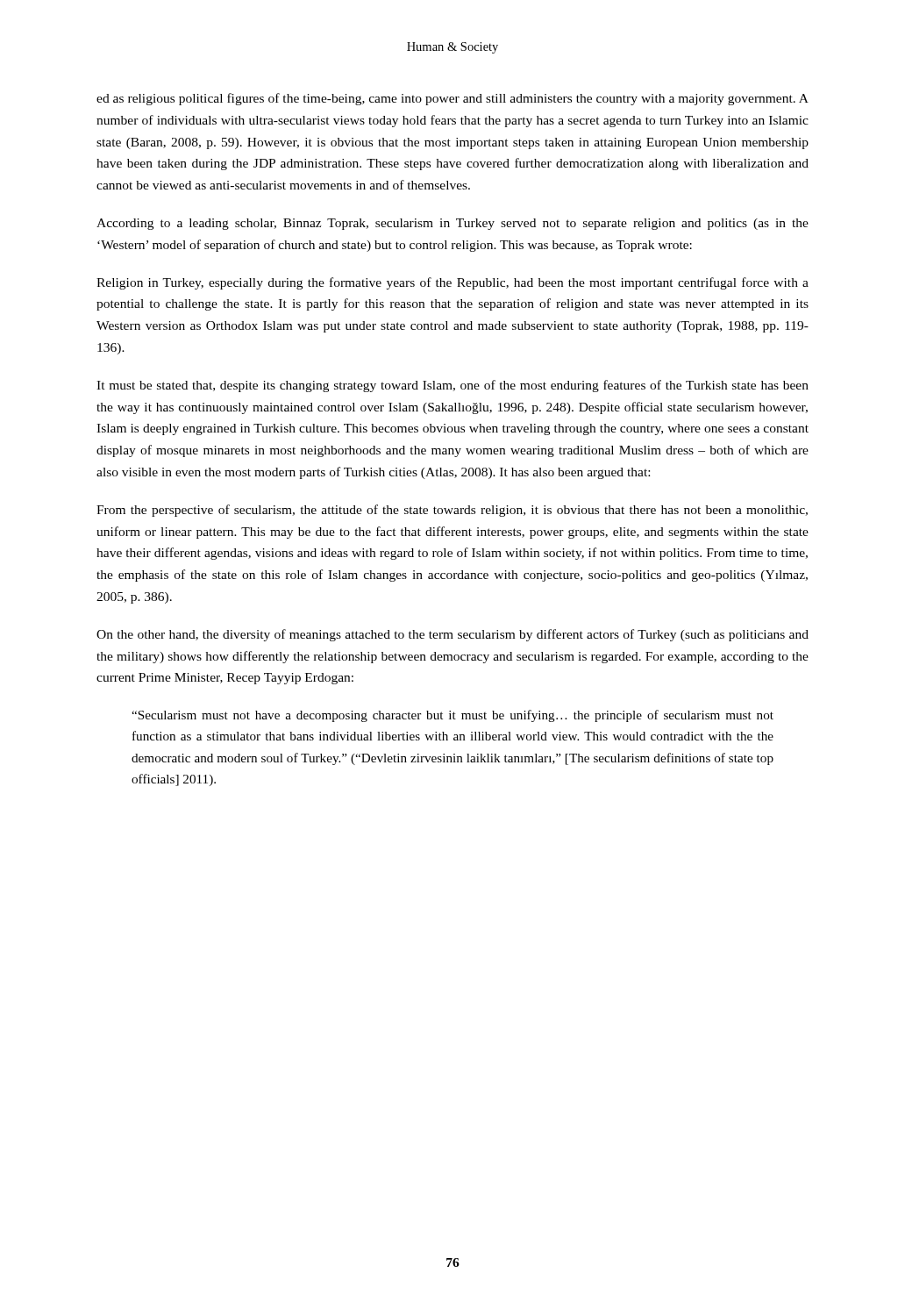Click on the text block that says "From the perspective of secularism, the attitude"
This screenshot has width=905, height=1316.
tap(452, 553)
